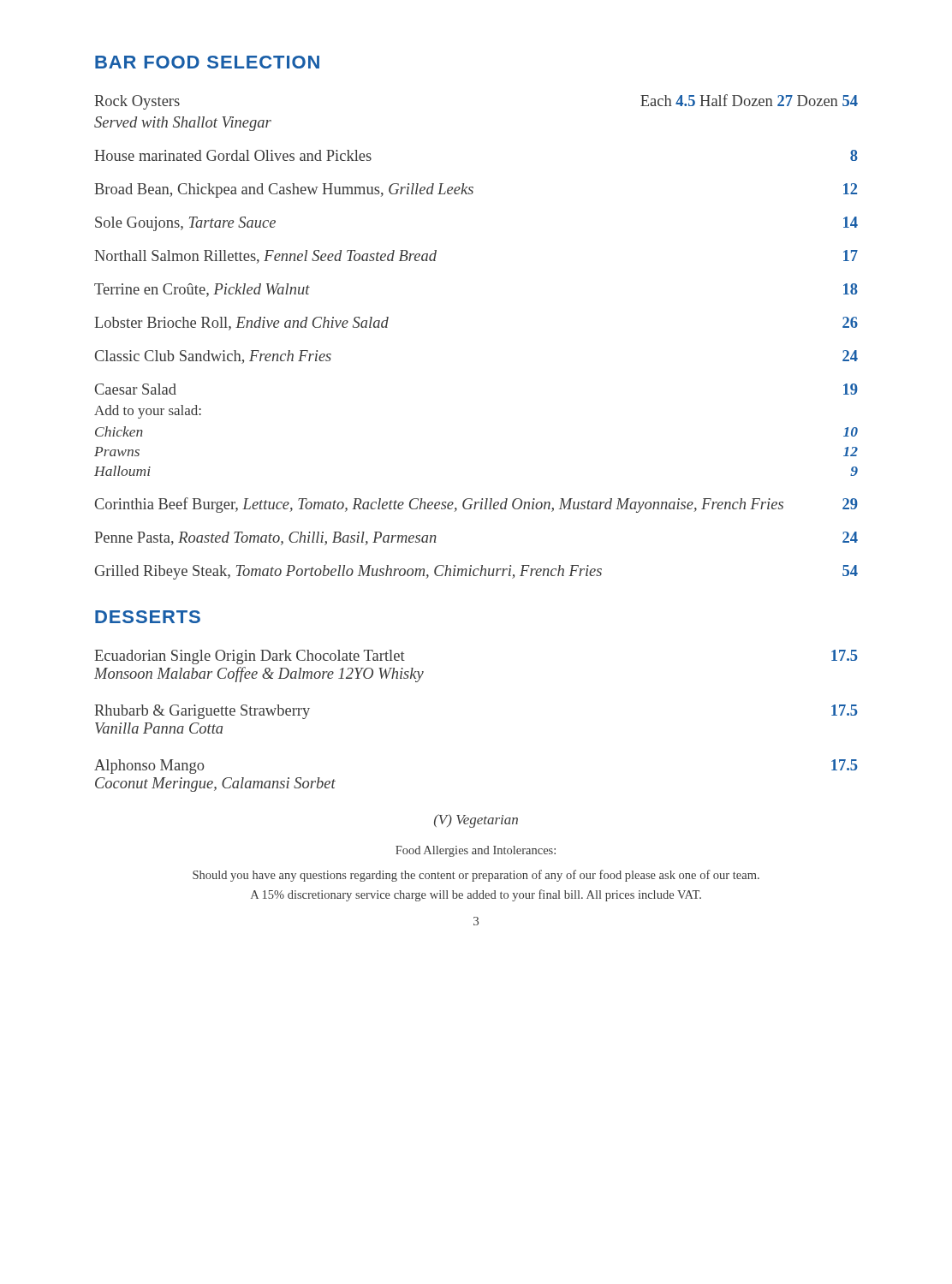Find the list item with the text "Terrine en Croûte, Pickled Walnut"
This screenshot has width=952, height=1284.
200,290
